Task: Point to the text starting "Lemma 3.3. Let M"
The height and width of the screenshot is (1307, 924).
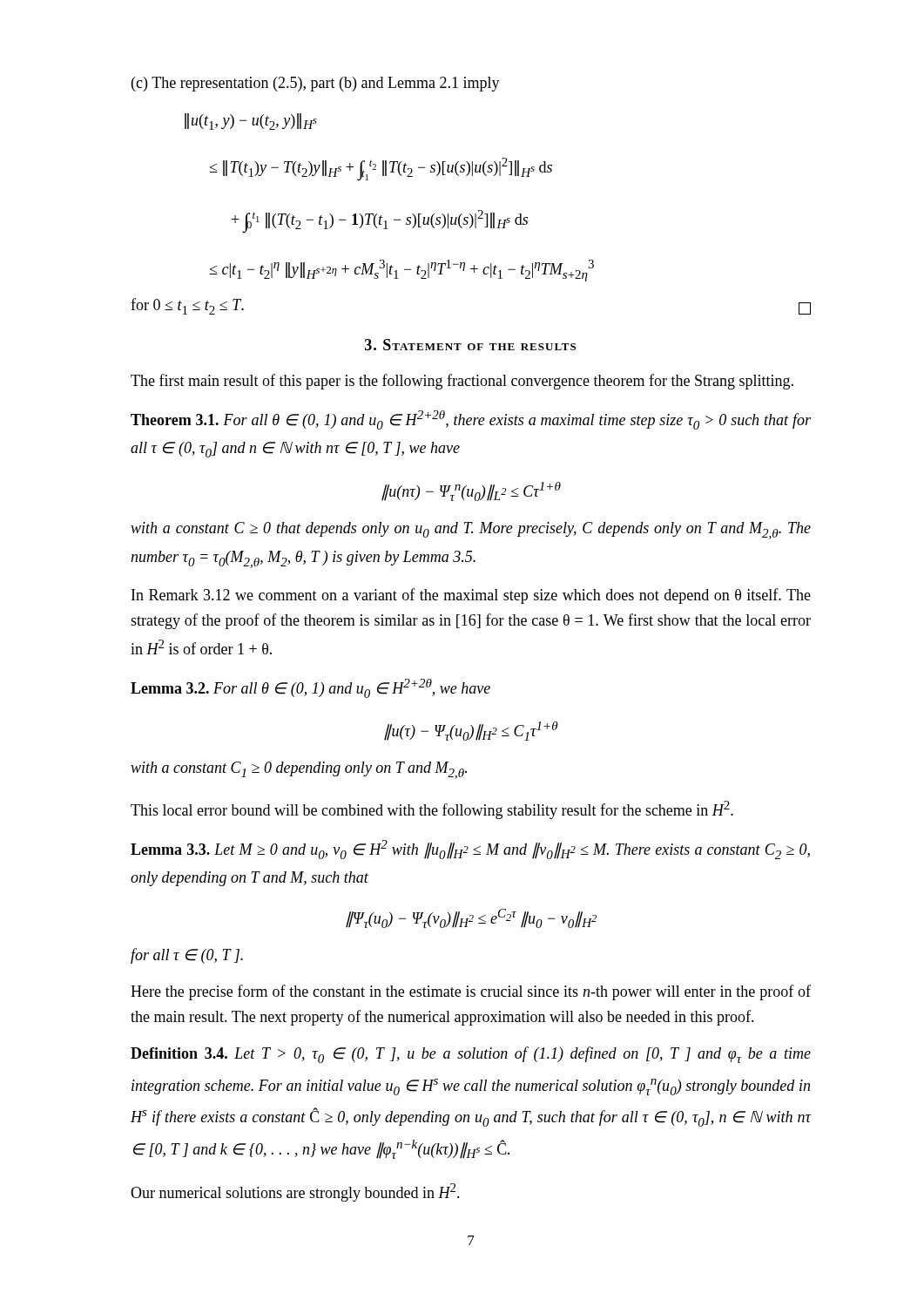Action: [470, 850]
